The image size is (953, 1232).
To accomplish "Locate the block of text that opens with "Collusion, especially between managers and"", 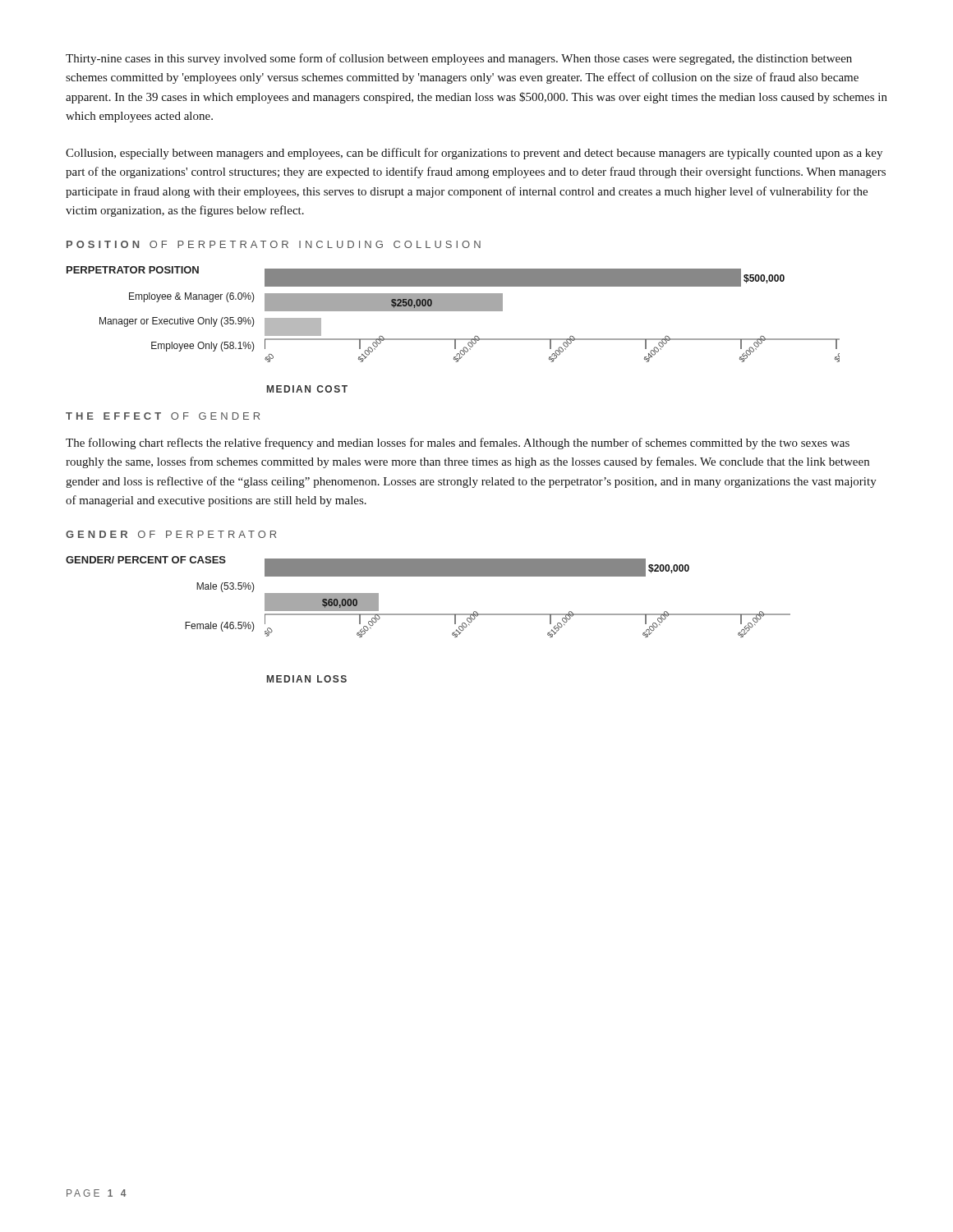I will (476, 181).
